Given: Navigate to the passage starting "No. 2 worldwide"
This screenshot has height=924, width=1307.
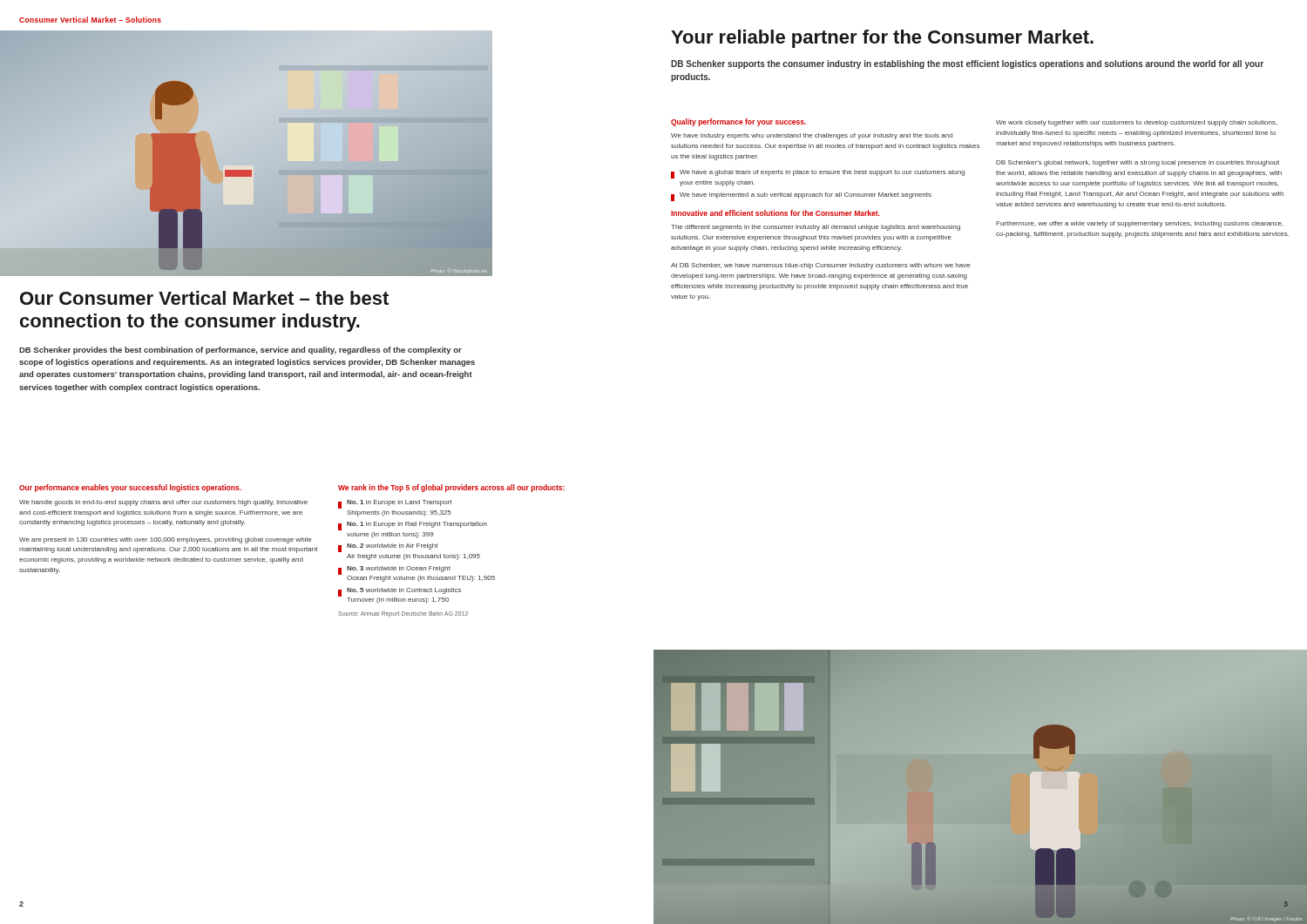Looking at the screenshot, I should pos(413,551).
